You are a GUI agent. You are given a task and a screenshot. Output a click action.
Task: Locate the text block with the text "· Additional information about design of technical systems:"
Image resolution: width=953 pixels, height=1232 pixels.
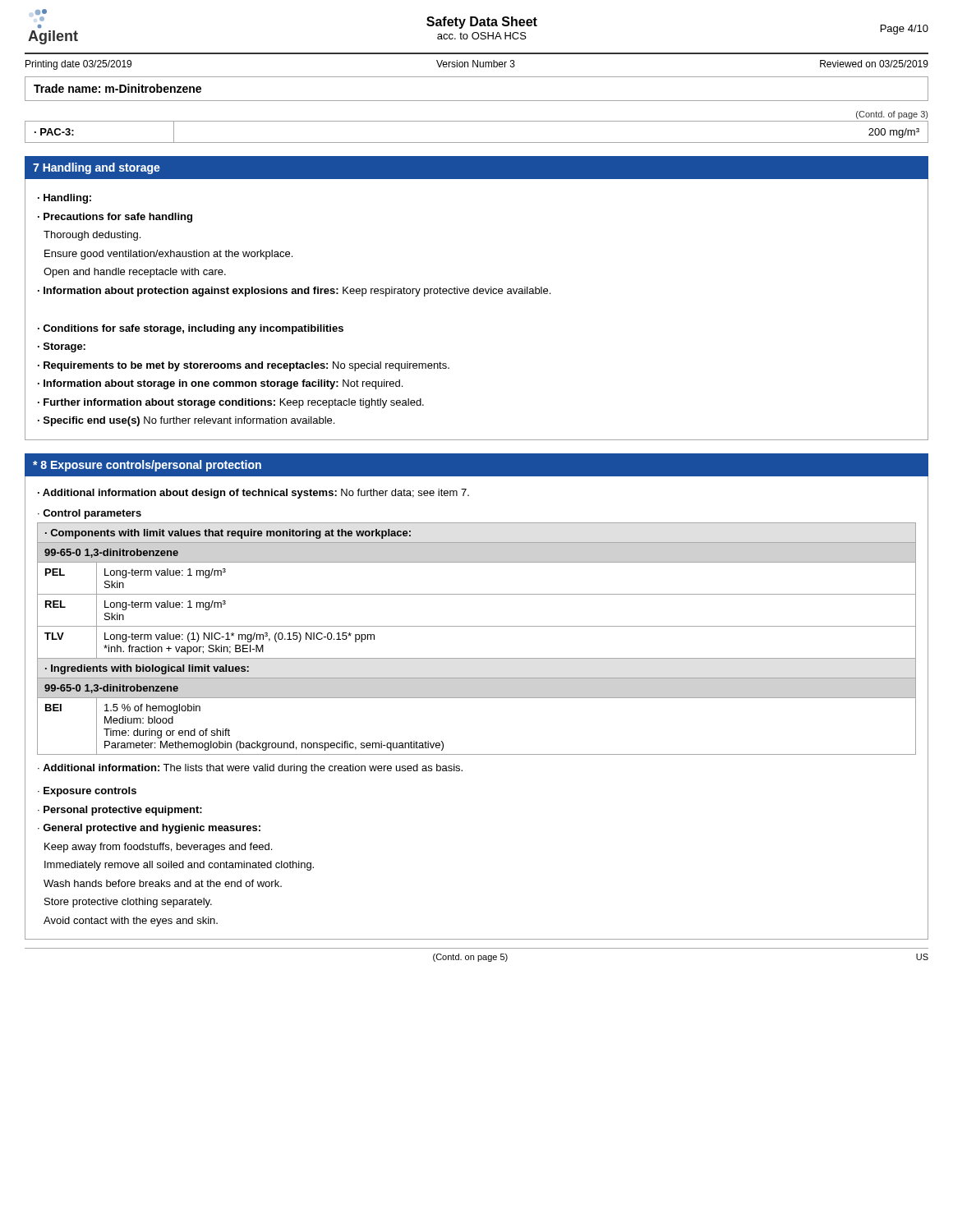pyautogui.click(x=253, y=492)
